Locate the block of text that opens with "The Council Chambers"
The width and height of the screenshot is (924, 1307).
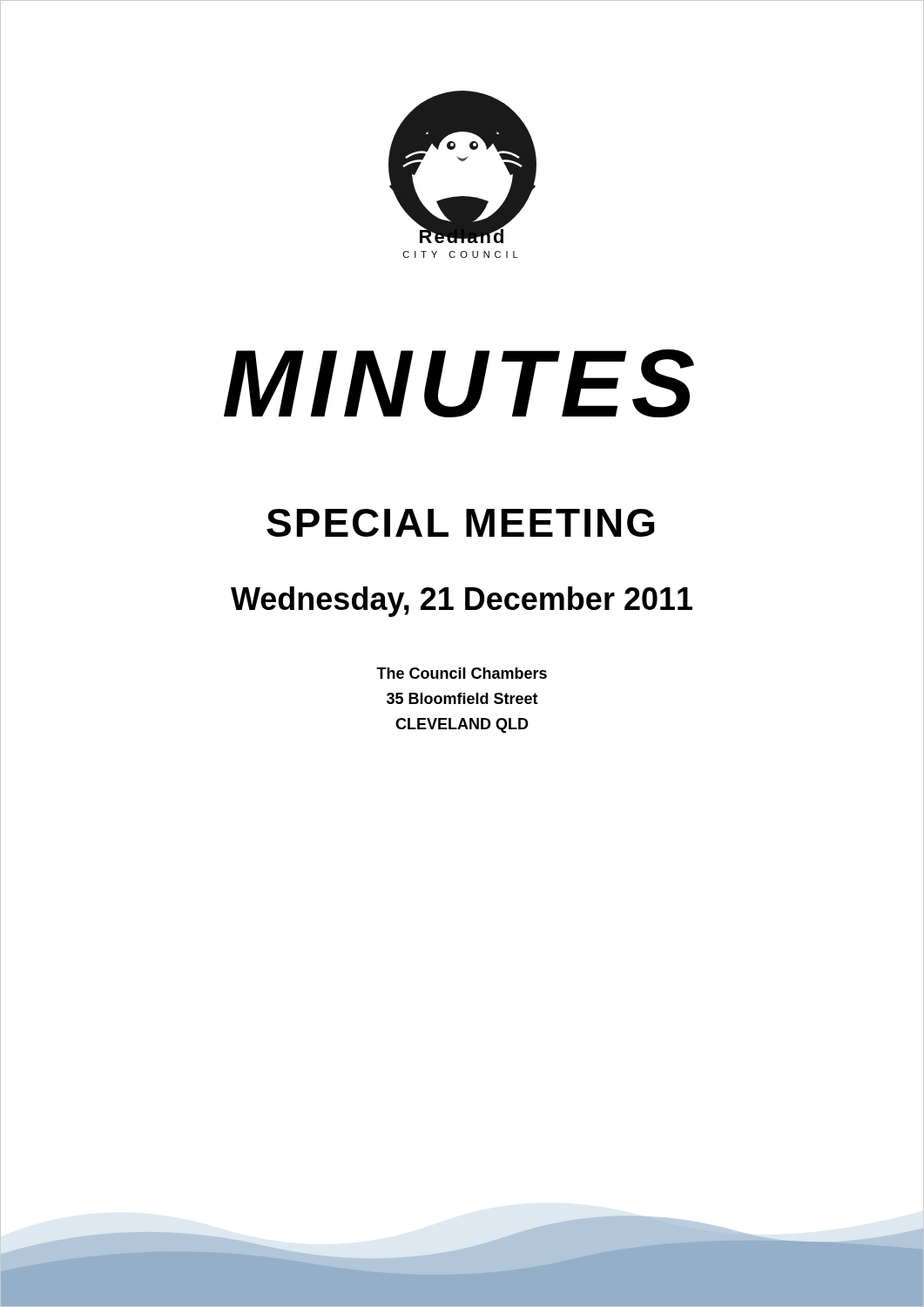[x=462, y=699]
